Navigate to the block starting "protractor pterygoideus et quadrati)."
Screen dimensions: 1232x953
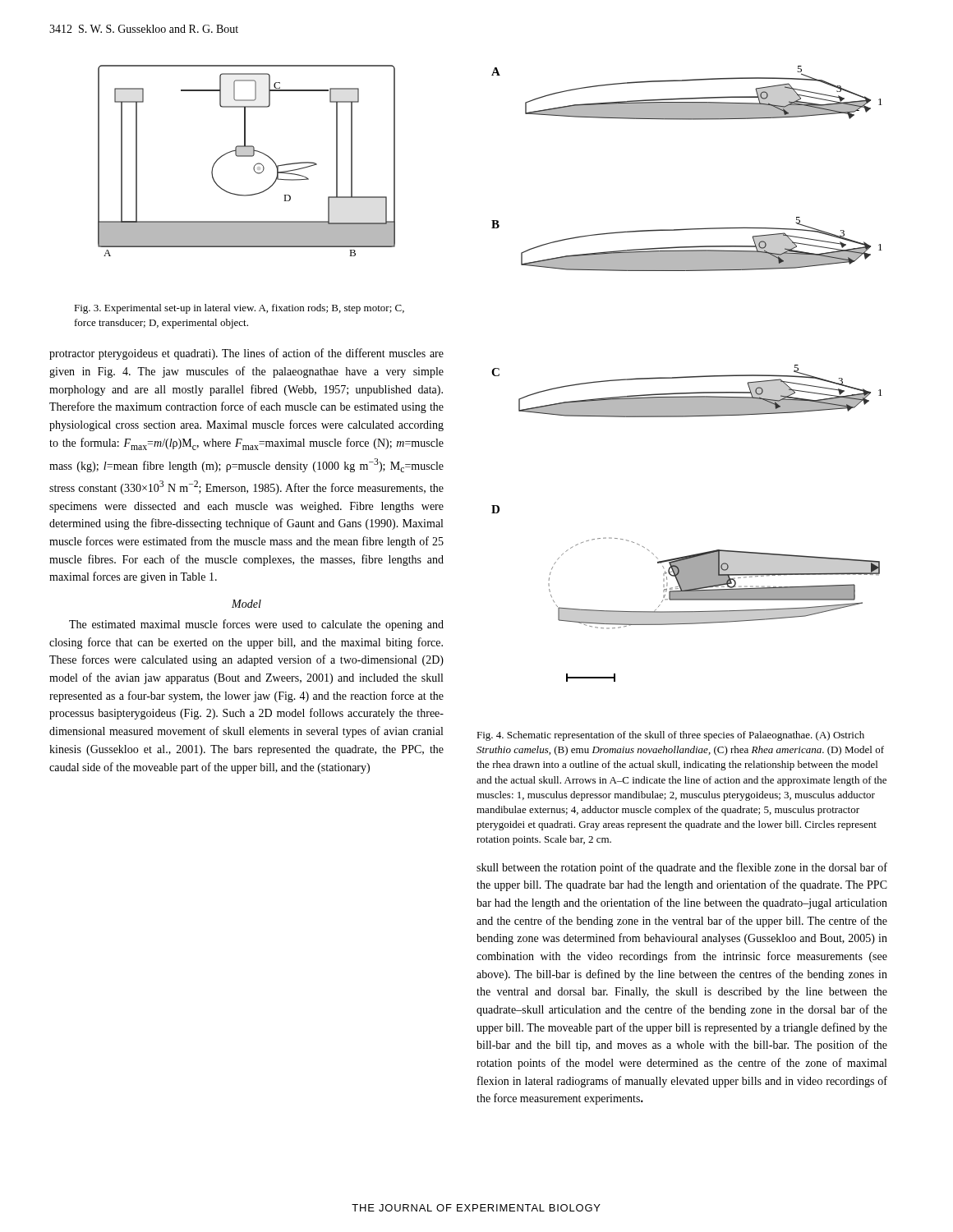tap(246, 466)
